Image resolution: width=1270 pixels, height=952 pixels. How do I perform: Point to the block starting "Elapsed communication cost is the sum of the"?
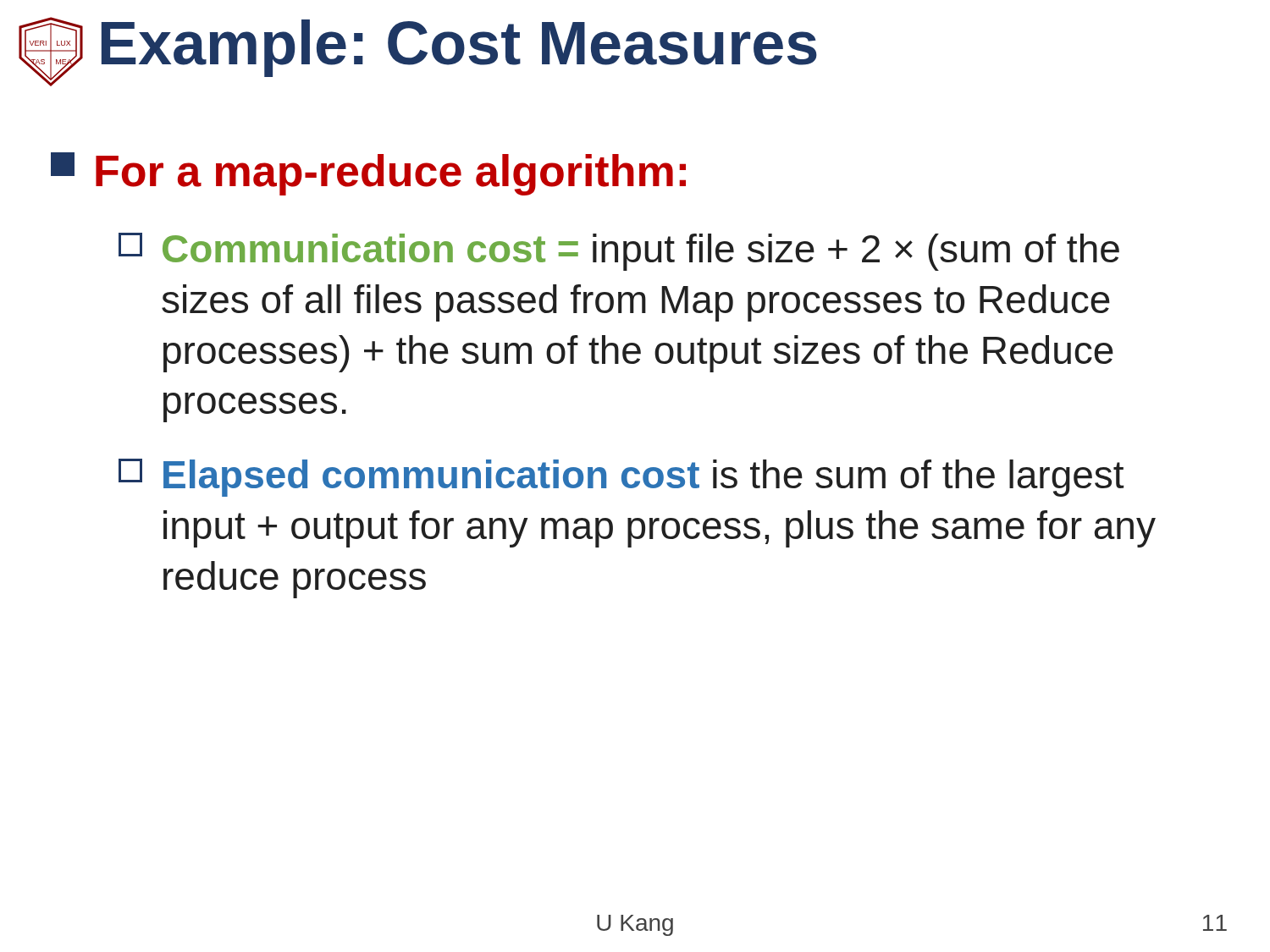[669, 526]
